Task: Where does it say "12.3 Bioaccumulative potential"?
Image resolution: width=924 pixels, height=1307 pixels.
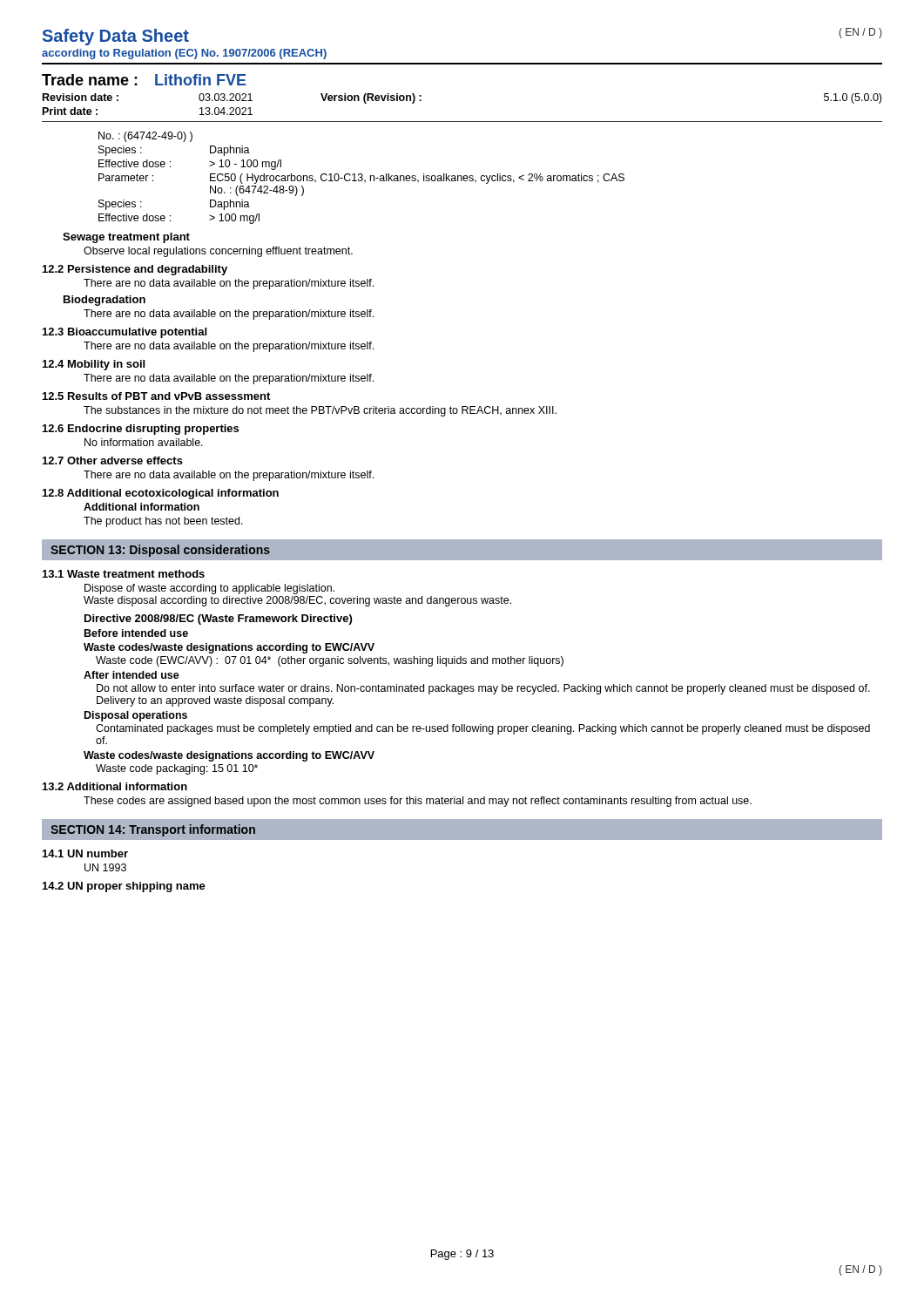Action: pos(125,332)
